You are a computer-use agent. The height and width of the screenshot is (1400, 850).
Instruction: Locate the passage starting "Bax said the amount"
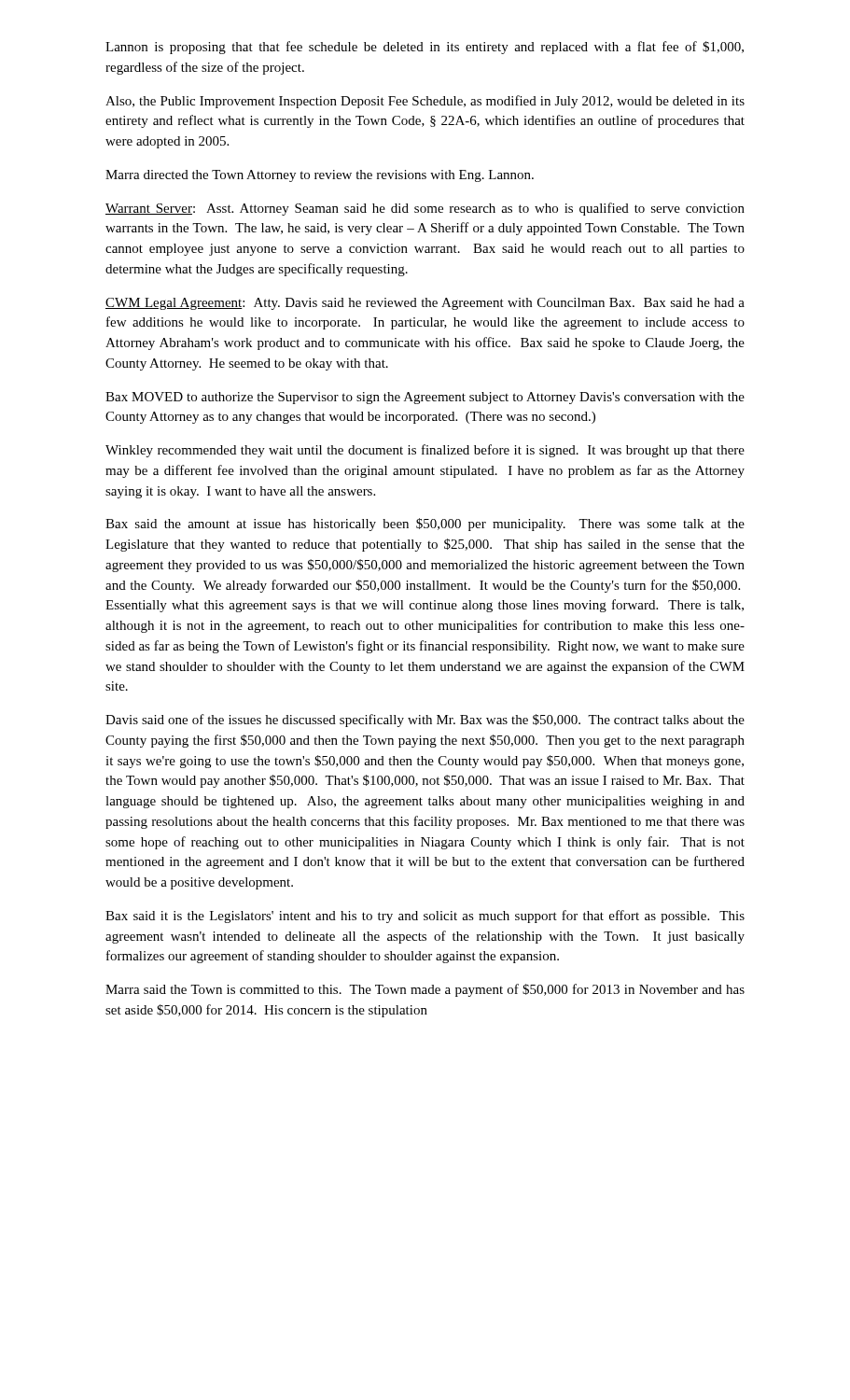425,605
